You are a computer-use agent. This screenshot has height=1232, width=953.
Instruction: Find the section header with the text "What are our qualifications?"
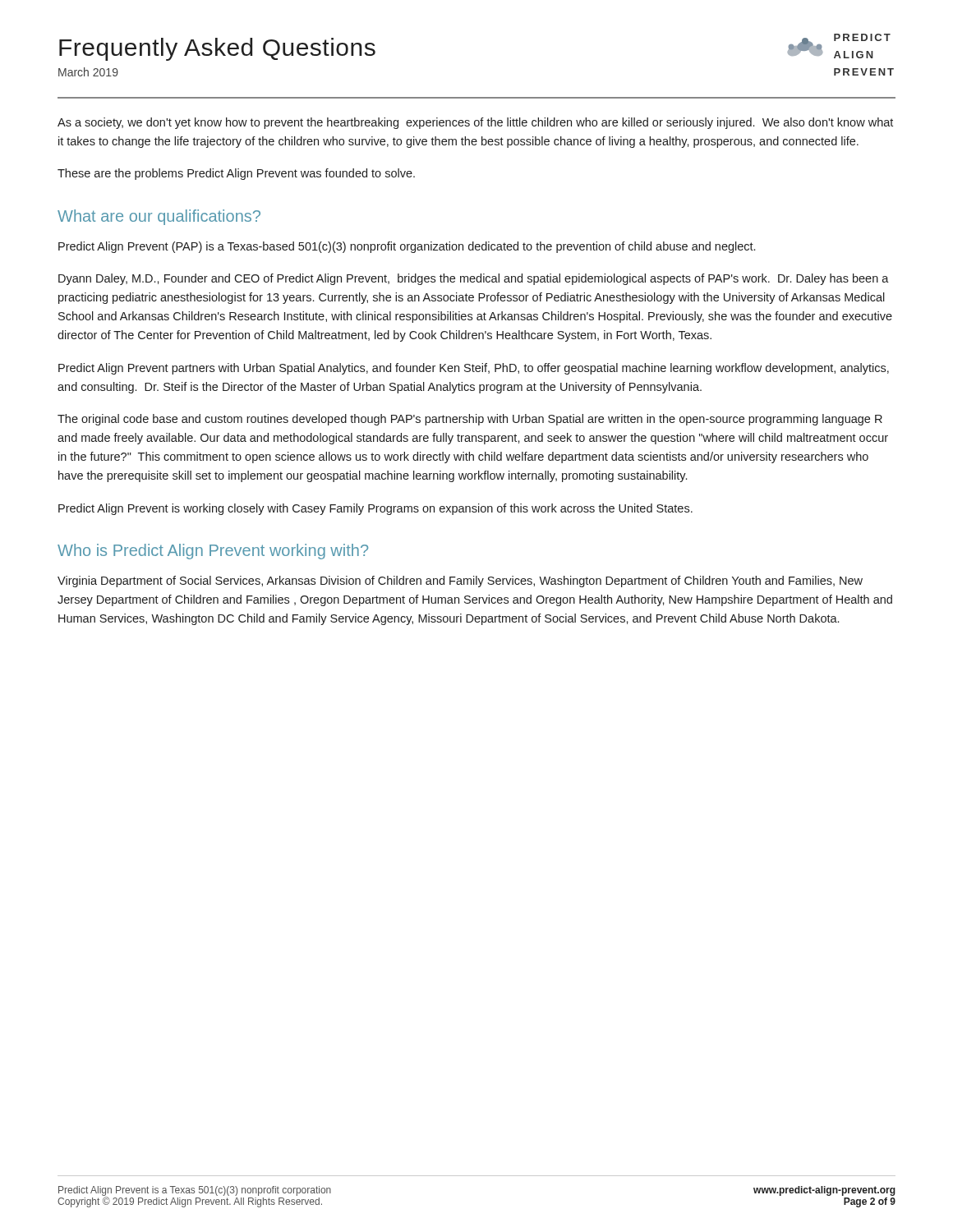pos(159,216)
